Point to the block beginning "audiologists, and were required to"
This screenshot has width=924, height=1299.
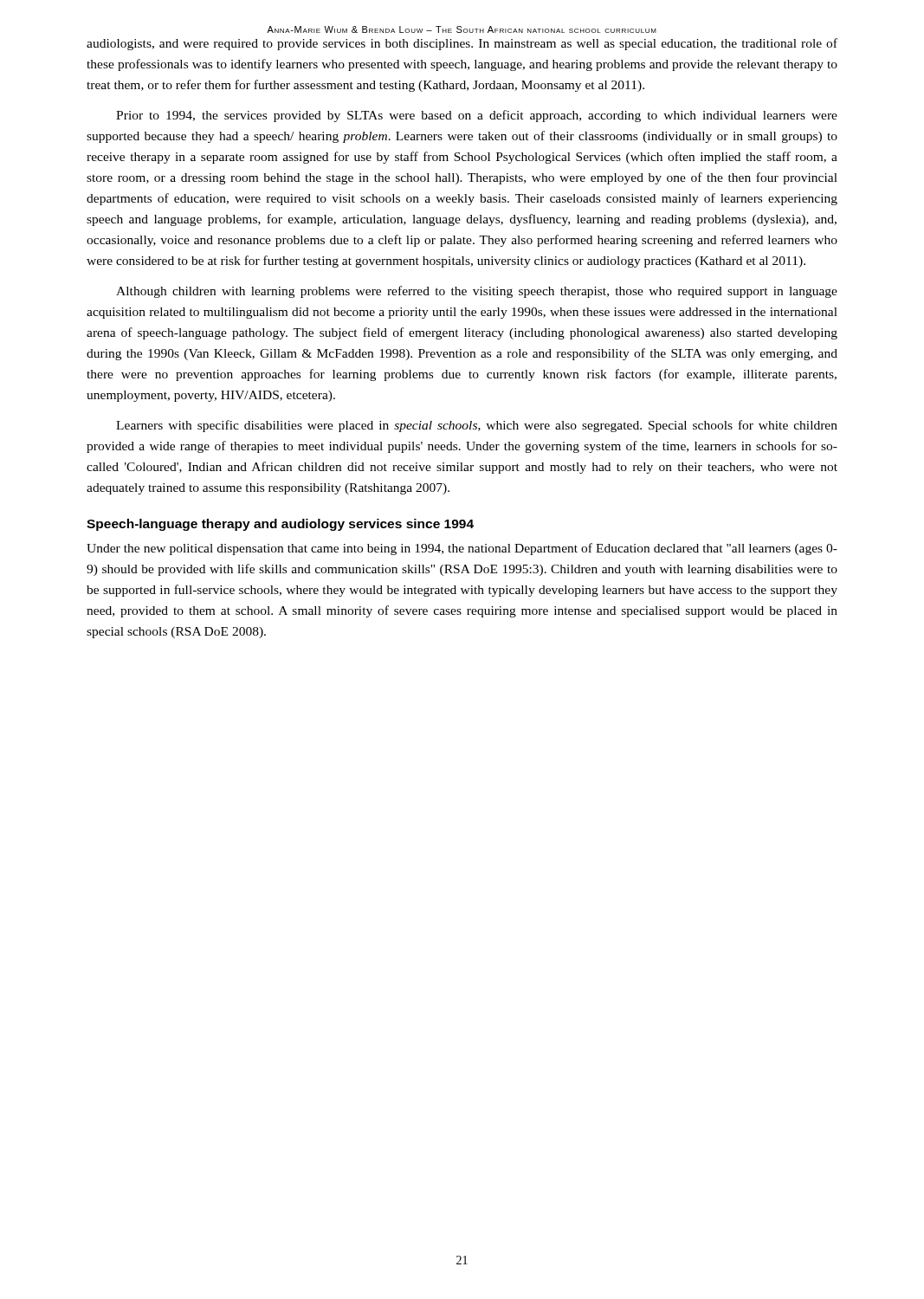coord(462,64)
